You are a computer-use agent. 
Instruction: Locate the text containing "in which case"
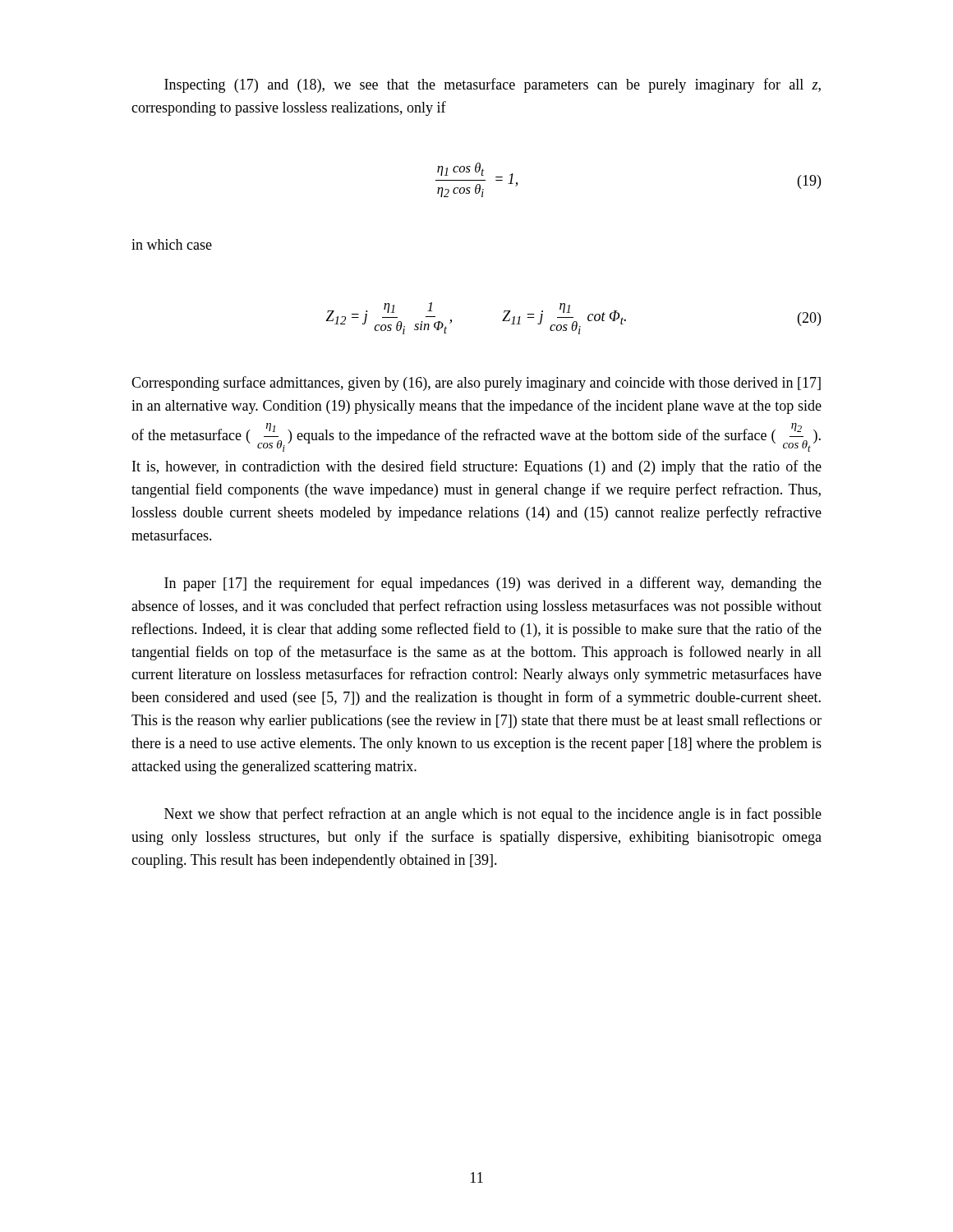point(172,244)
